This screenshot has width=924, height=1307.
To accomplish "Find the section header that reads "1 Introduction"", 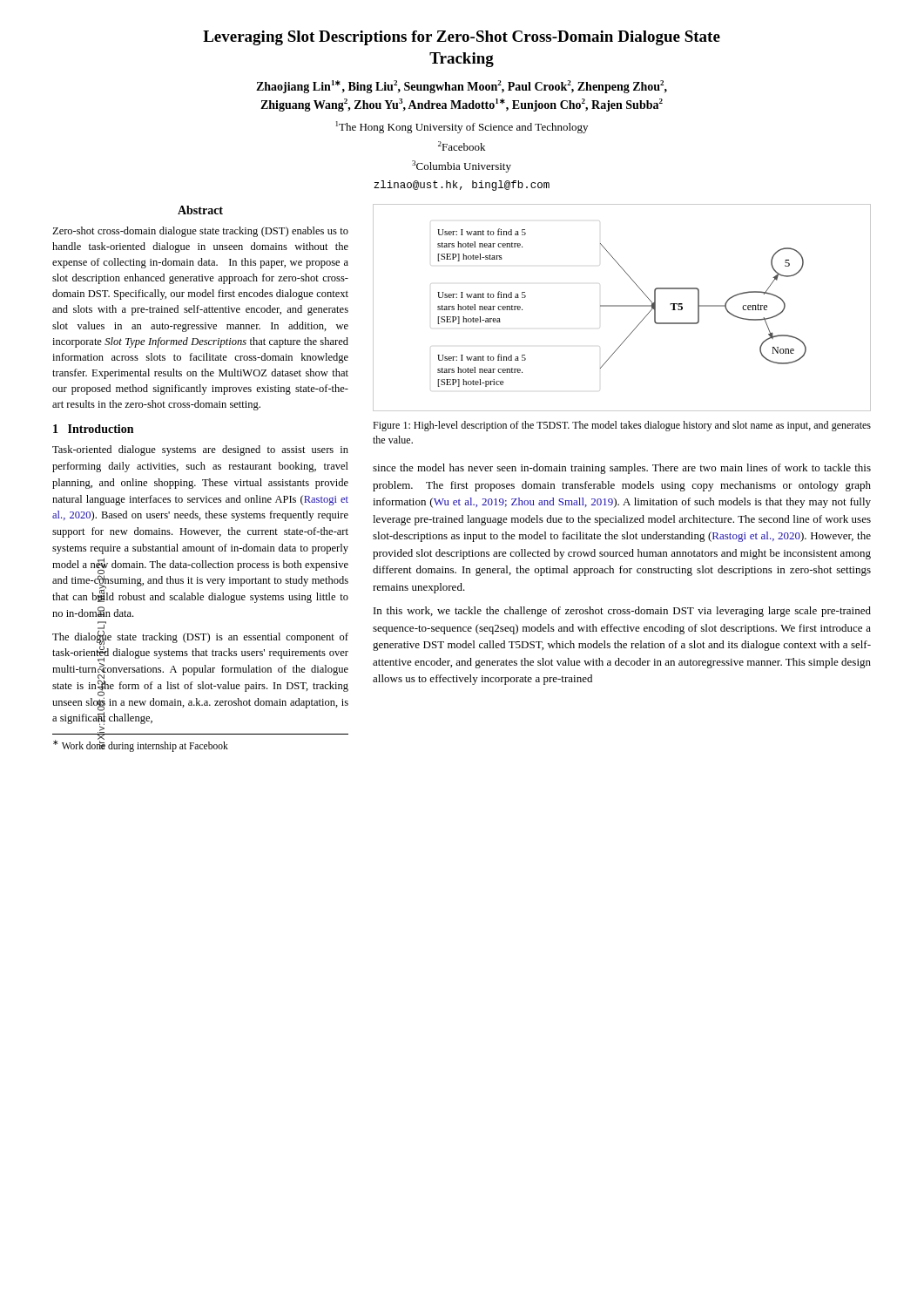I will pyautogui.click(x=93, y=429).
